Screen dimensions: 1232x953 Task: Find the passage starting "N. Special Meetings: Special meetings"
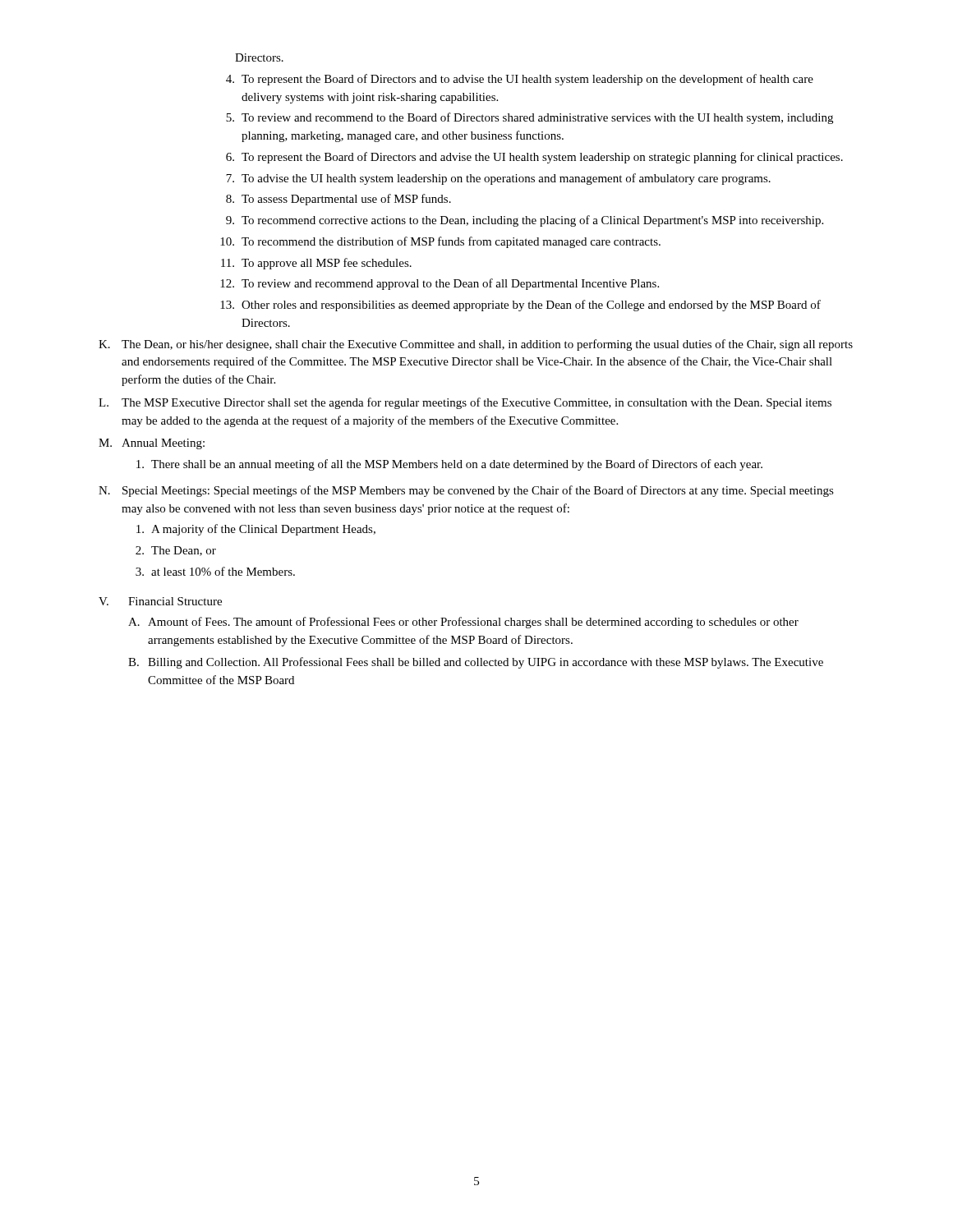(466, 491)
